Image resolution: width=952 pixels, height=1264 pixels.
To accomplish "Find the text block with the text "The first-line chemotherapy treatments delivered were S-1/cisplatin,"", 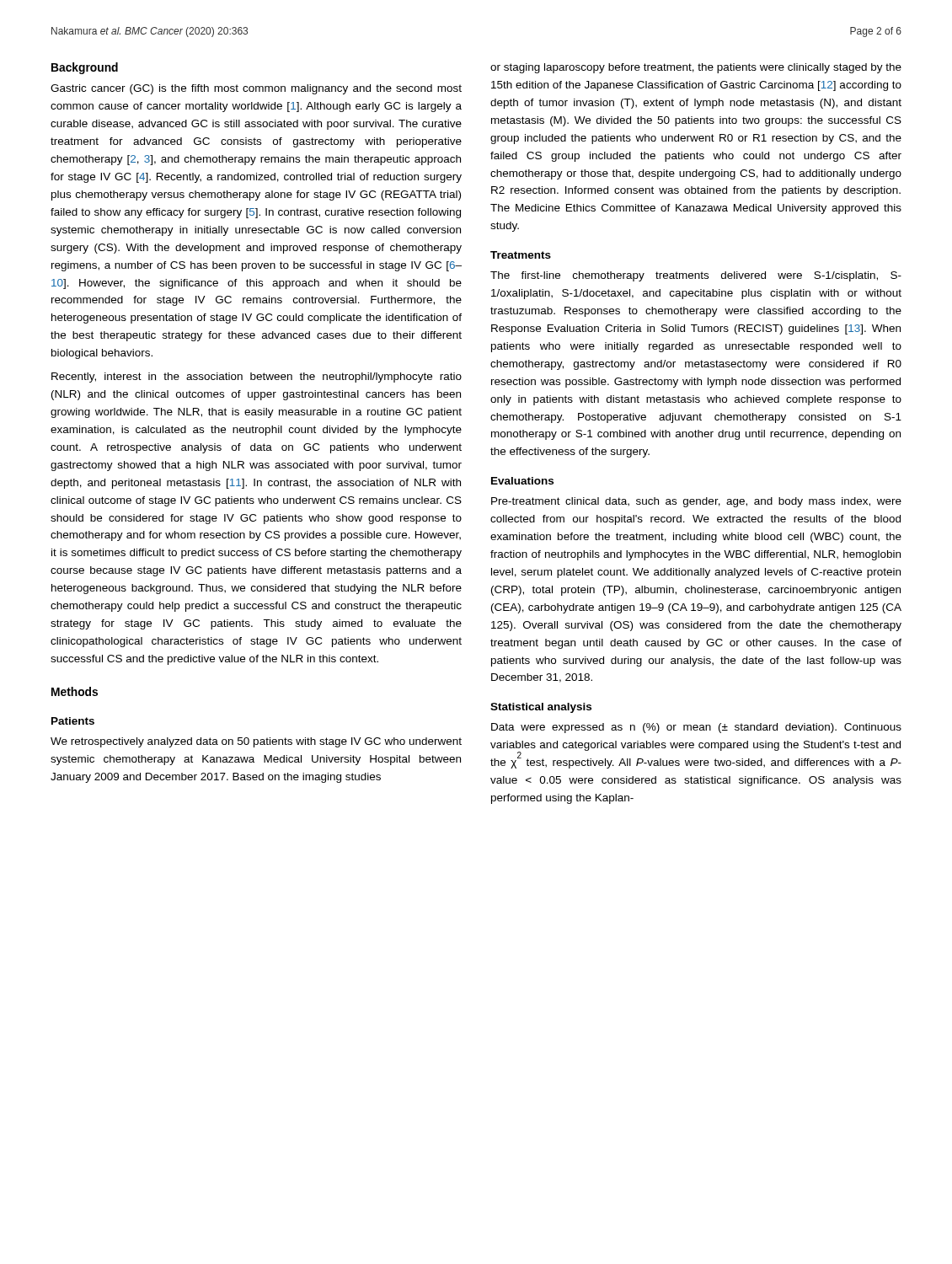I will pyautogui.click(x=696, y=364).
